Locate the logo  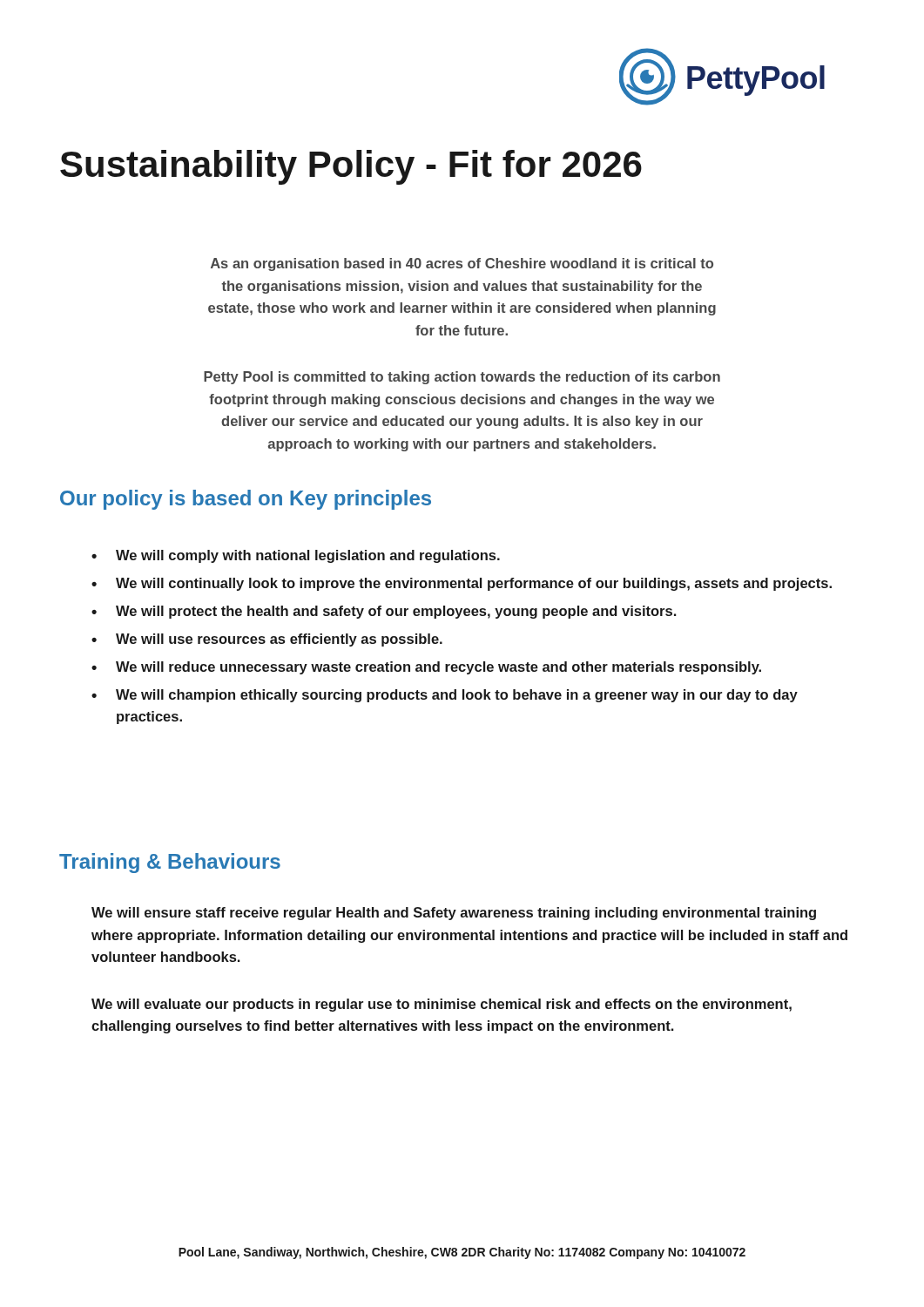click(741, 77)
